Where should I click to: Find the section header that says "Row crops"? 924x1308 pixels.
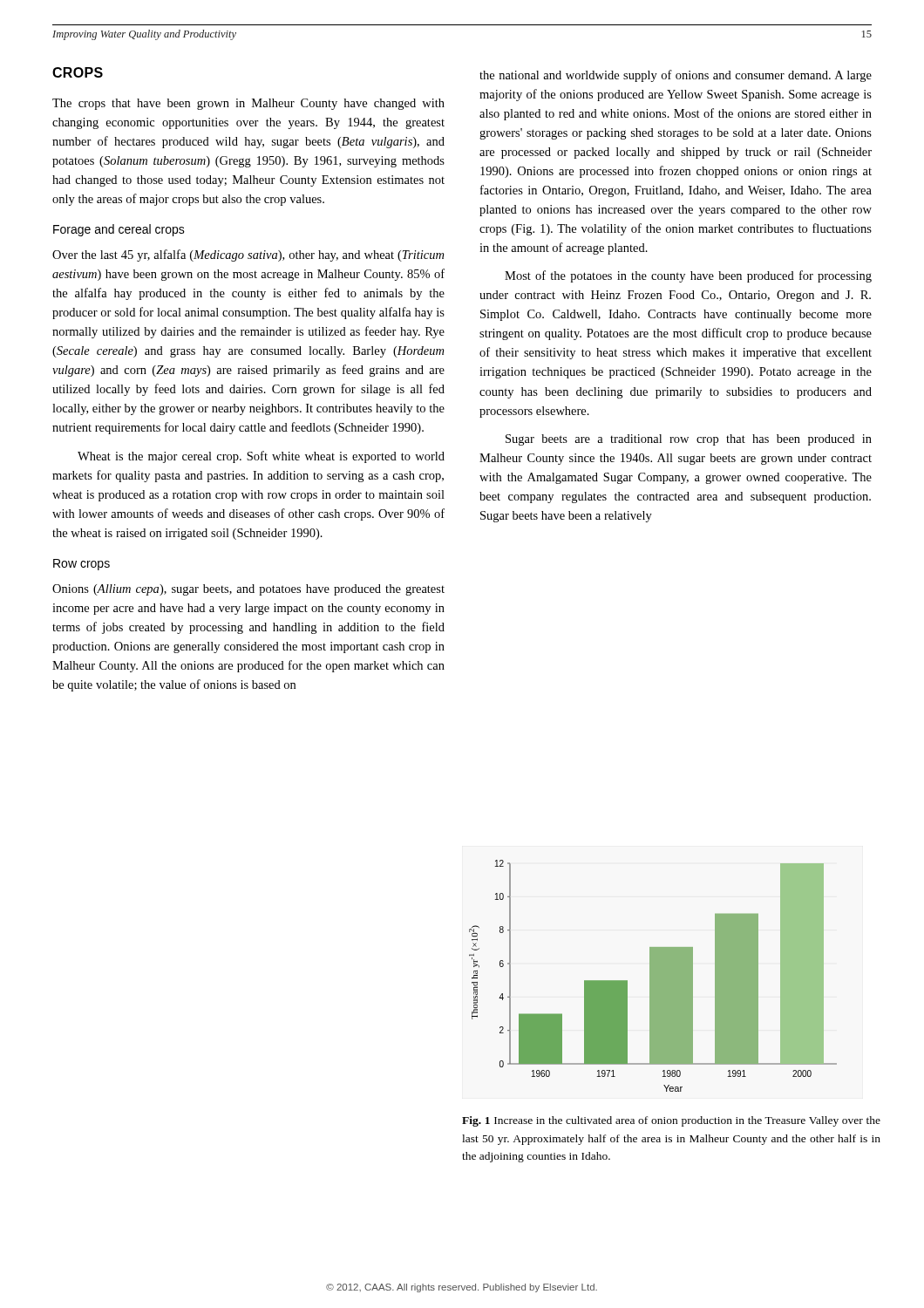[82, 565]
